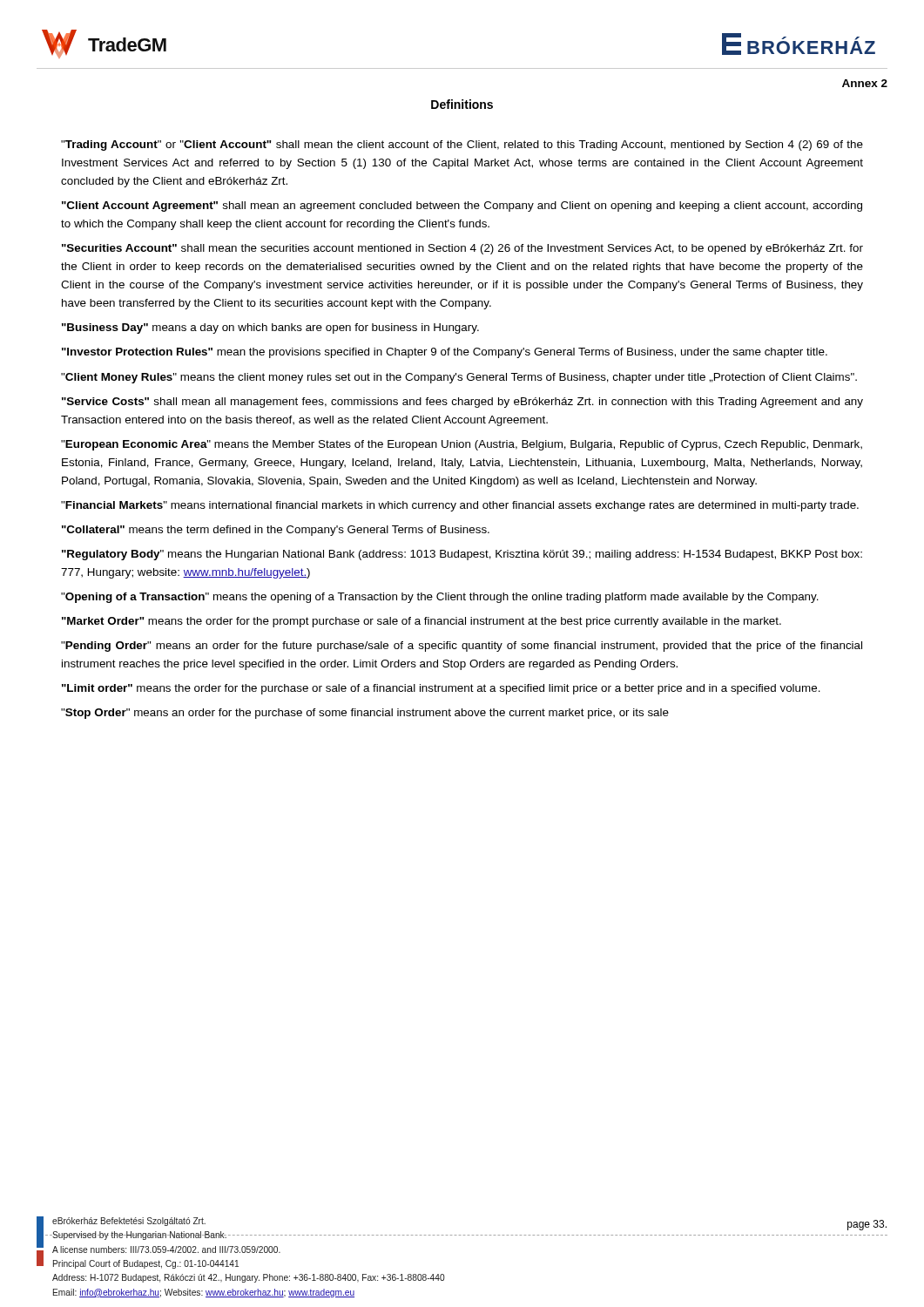Locate the text block that says ""Client Money Rules" means the client money"
This screenshot has width=924, height=1307.
pyautogui.click(x=459, y=376)
